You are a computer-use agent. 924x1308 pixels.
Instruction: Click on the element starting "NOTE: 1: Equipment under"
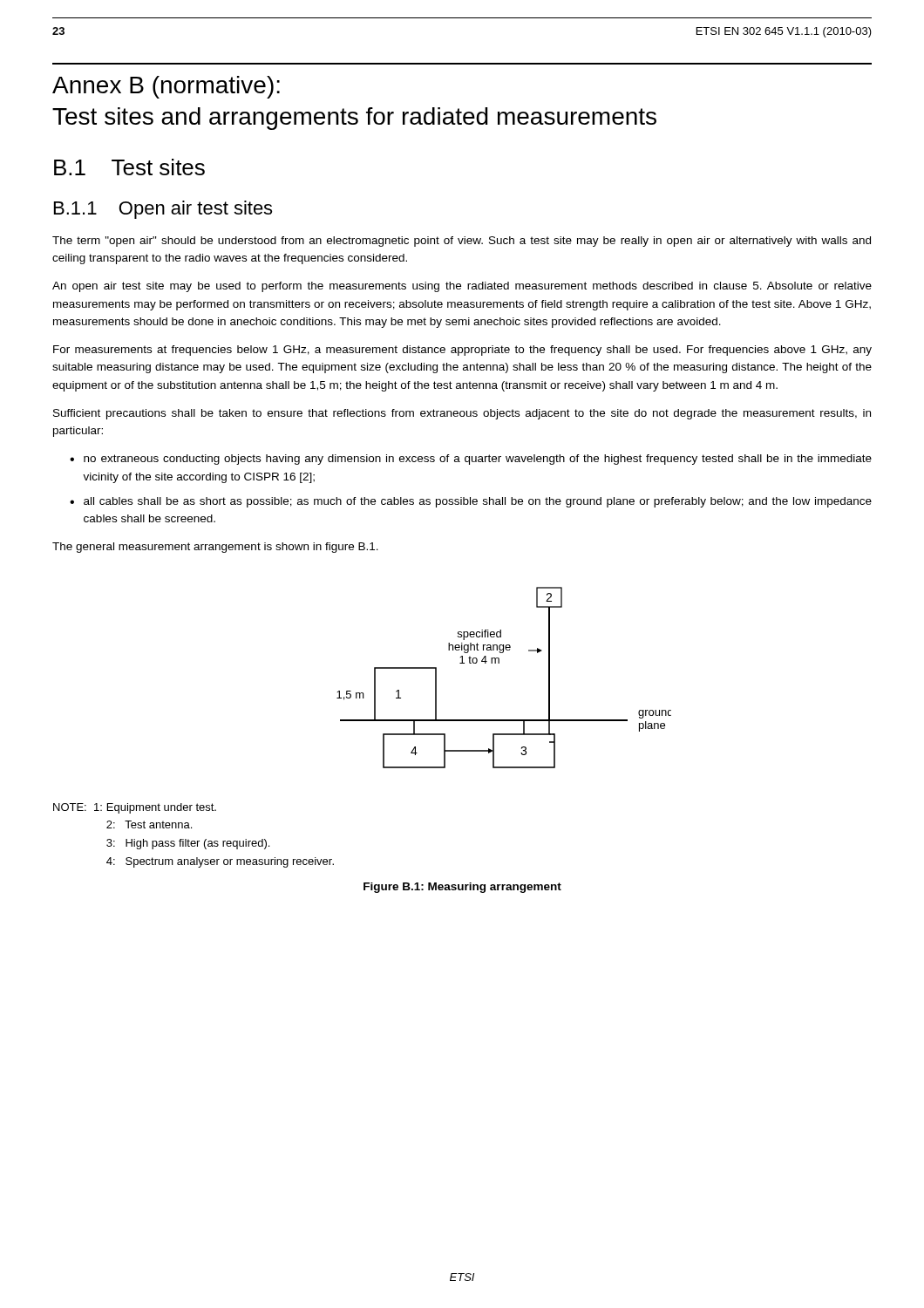pos(195,835)
